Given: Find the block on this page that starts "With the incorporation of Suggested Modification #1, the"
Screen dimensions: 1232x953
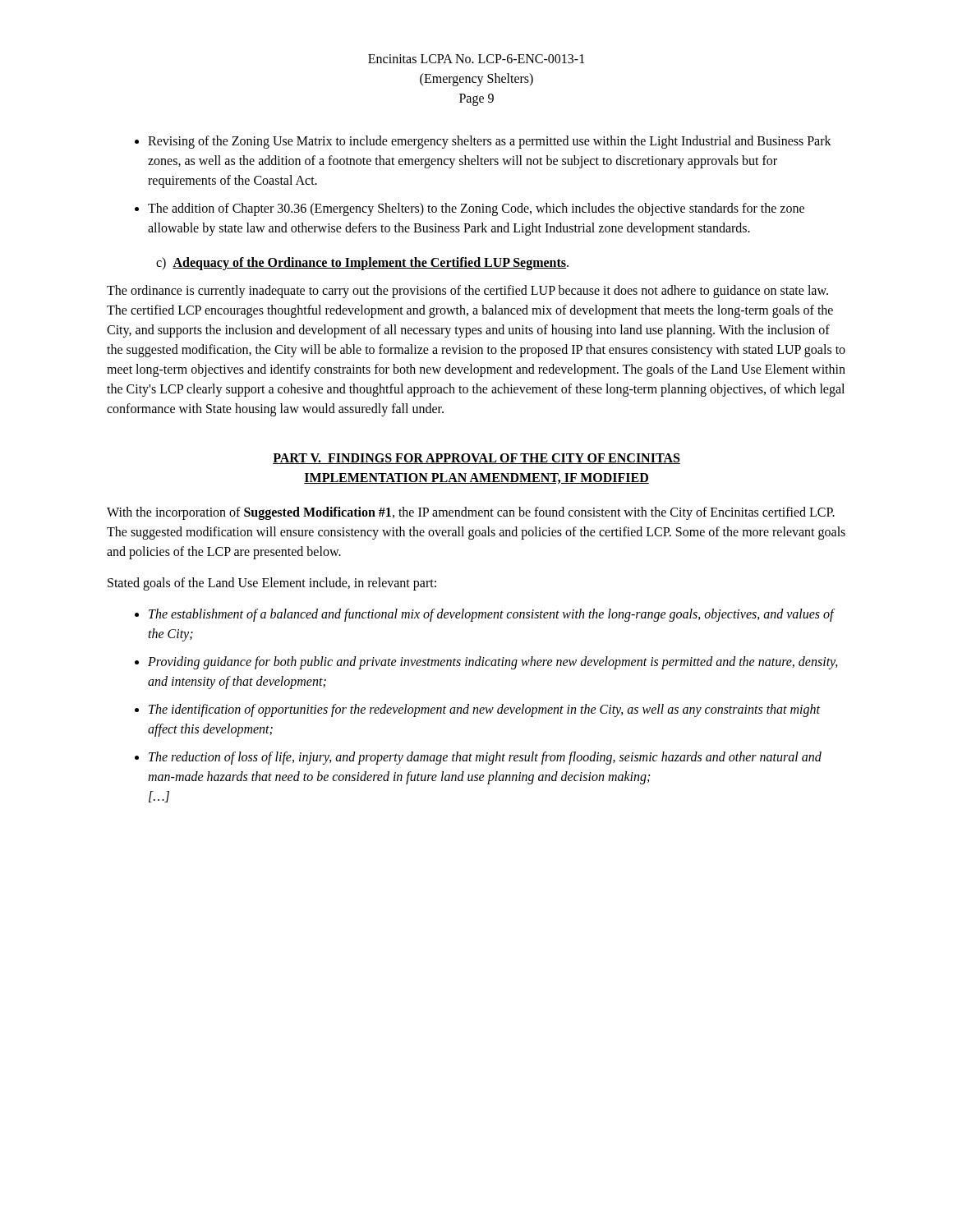Looking at the screenshot, I should tap(476, 532).
